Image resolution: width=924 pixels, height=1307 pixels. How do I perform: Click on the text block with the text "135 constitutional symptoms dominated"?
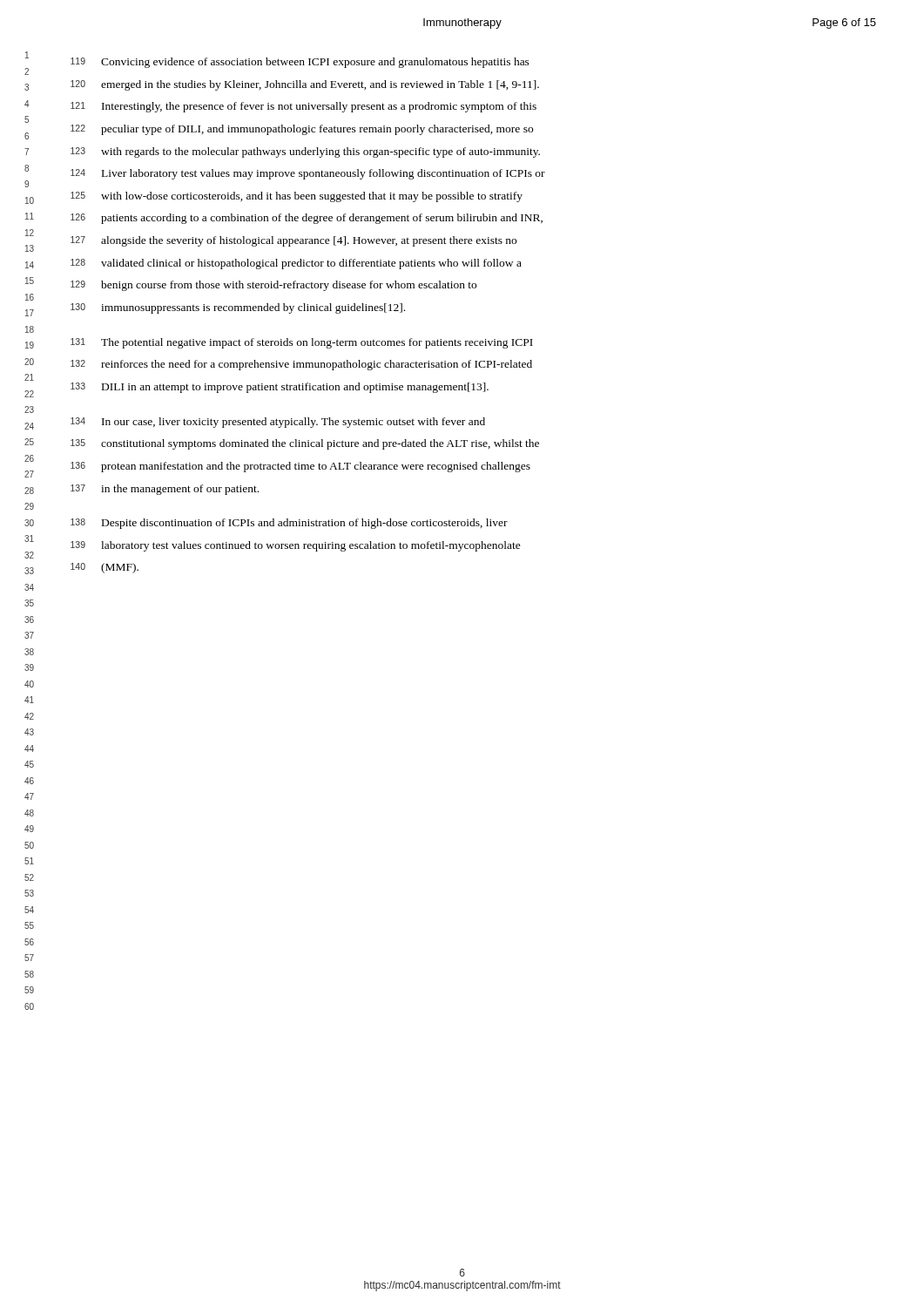click(x=466, y=444)
